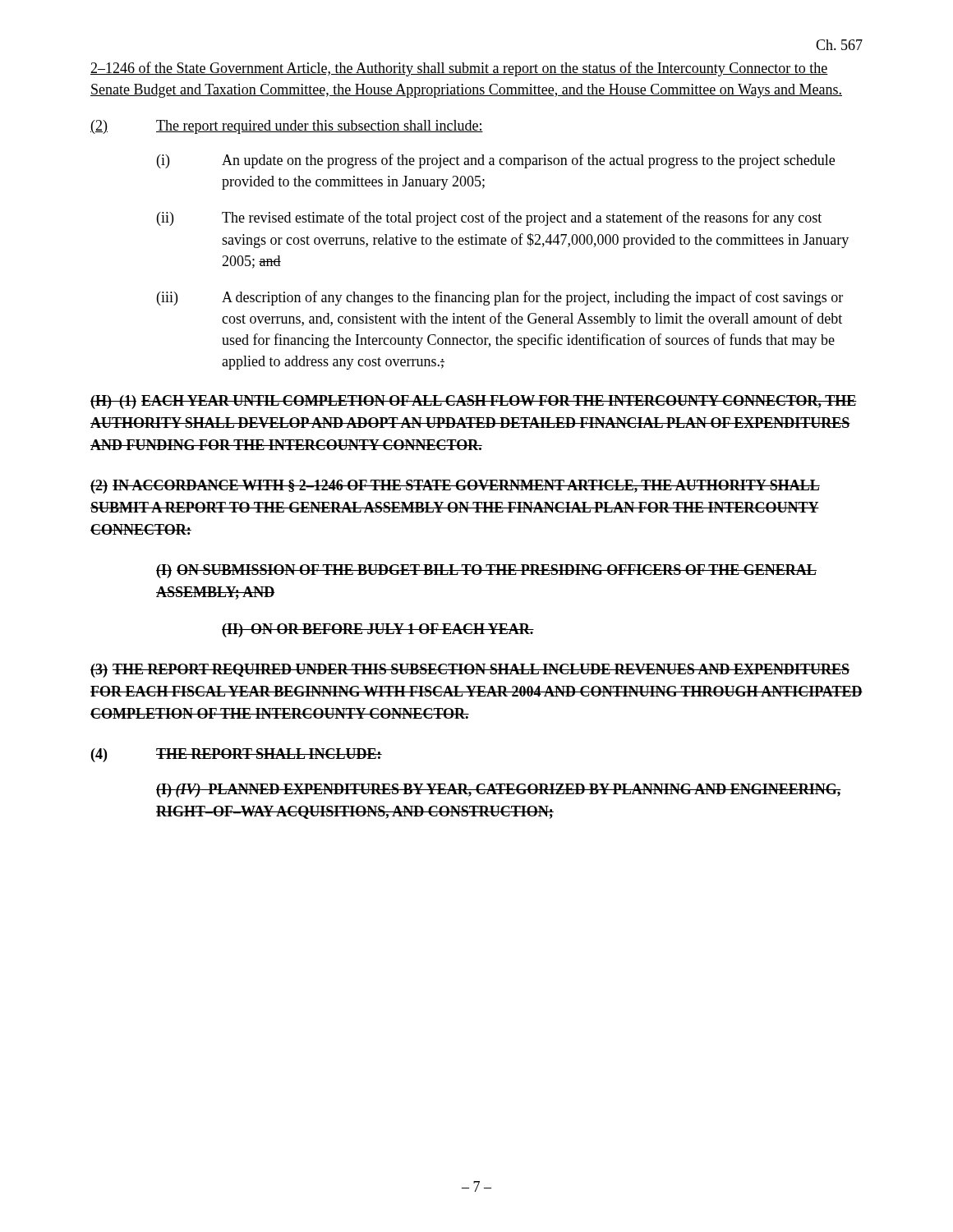Point to the block beginning "2–1246 of the State"
Screen dimensions: 1232x953
466,79
